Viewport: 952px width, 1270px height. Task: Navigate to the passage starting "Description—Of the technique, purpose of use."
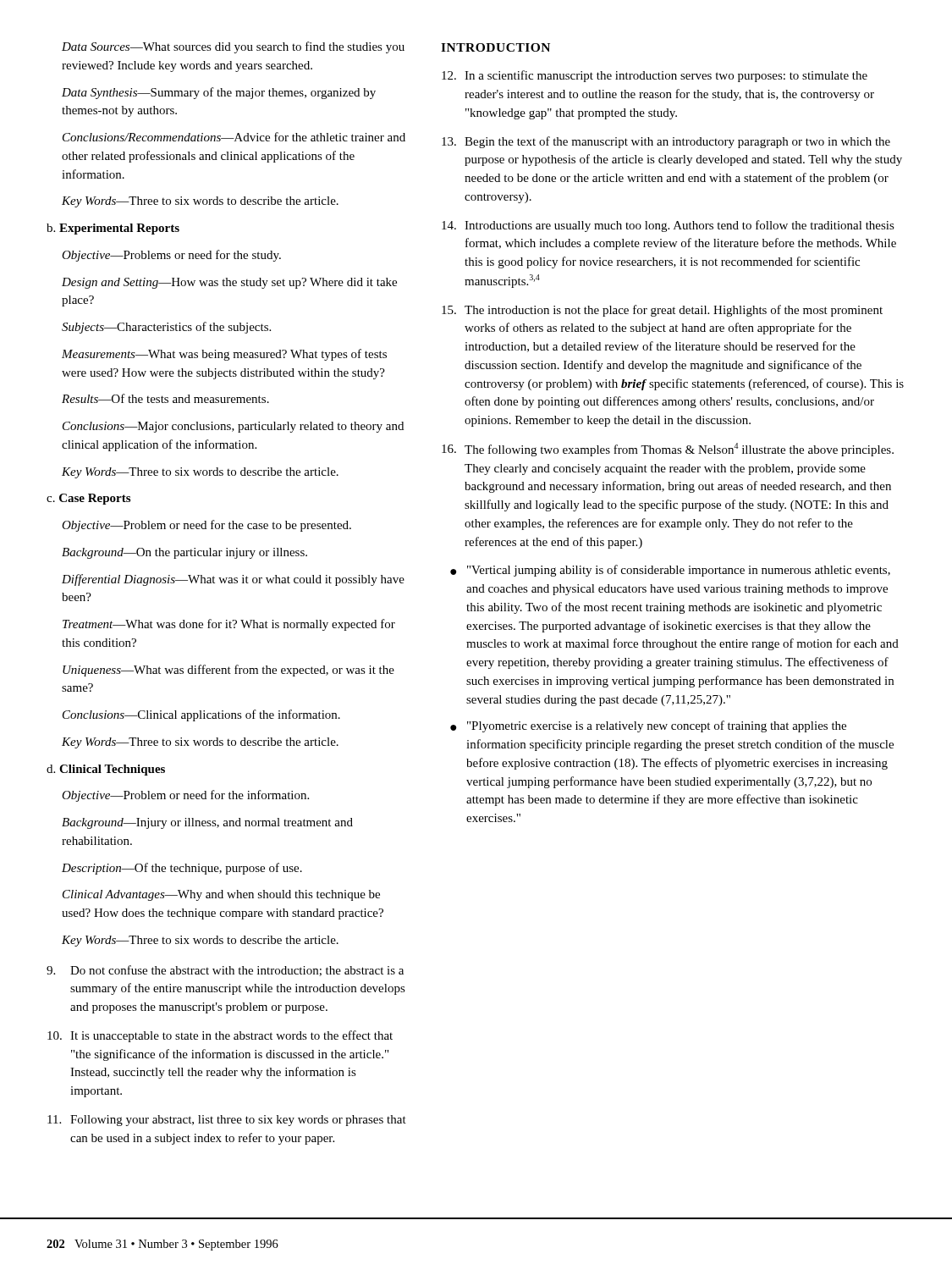(x=182, y=867)
